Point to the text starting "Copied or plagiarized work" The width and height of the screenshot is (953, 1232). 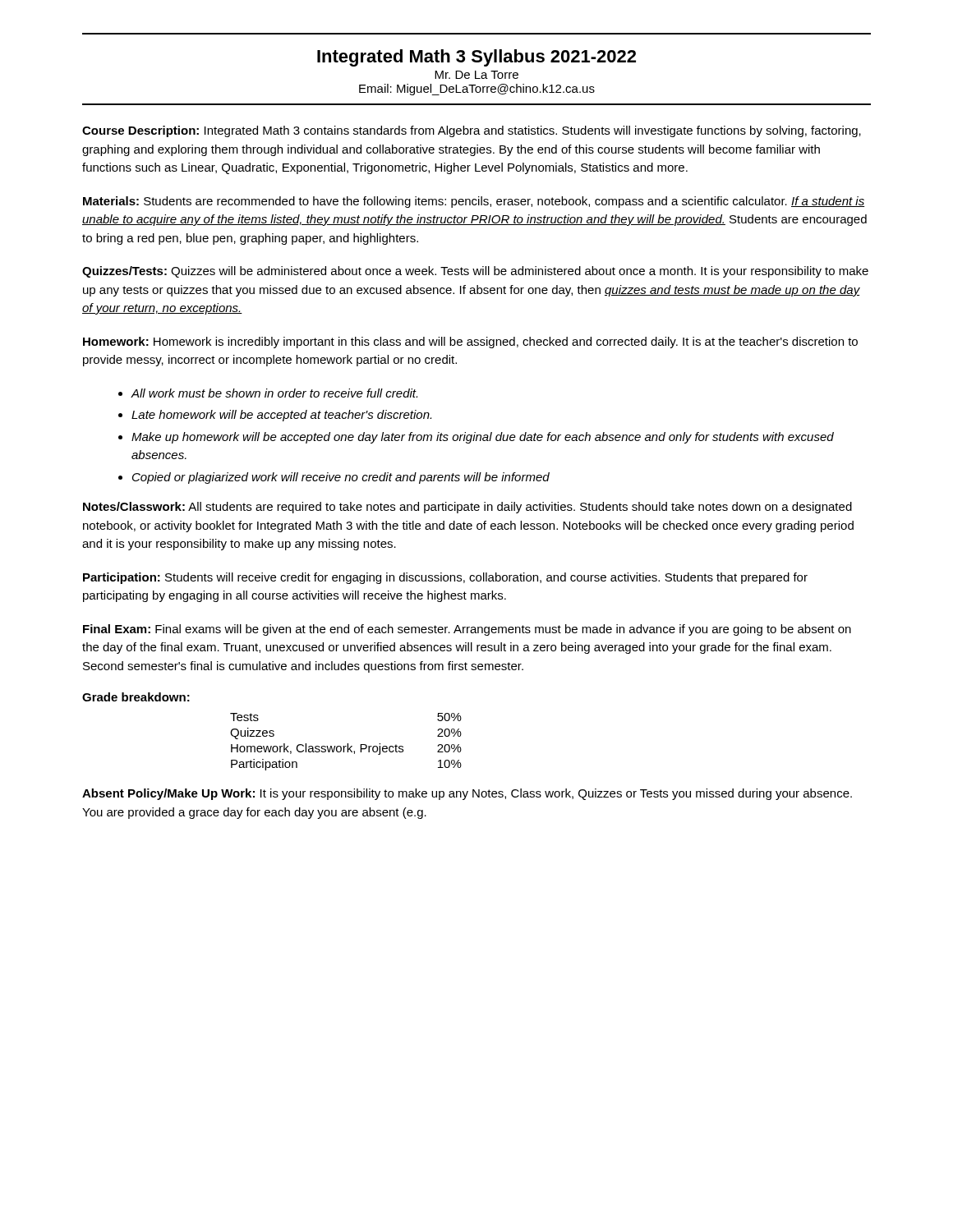pyautogui.click(x=493, y=477)
